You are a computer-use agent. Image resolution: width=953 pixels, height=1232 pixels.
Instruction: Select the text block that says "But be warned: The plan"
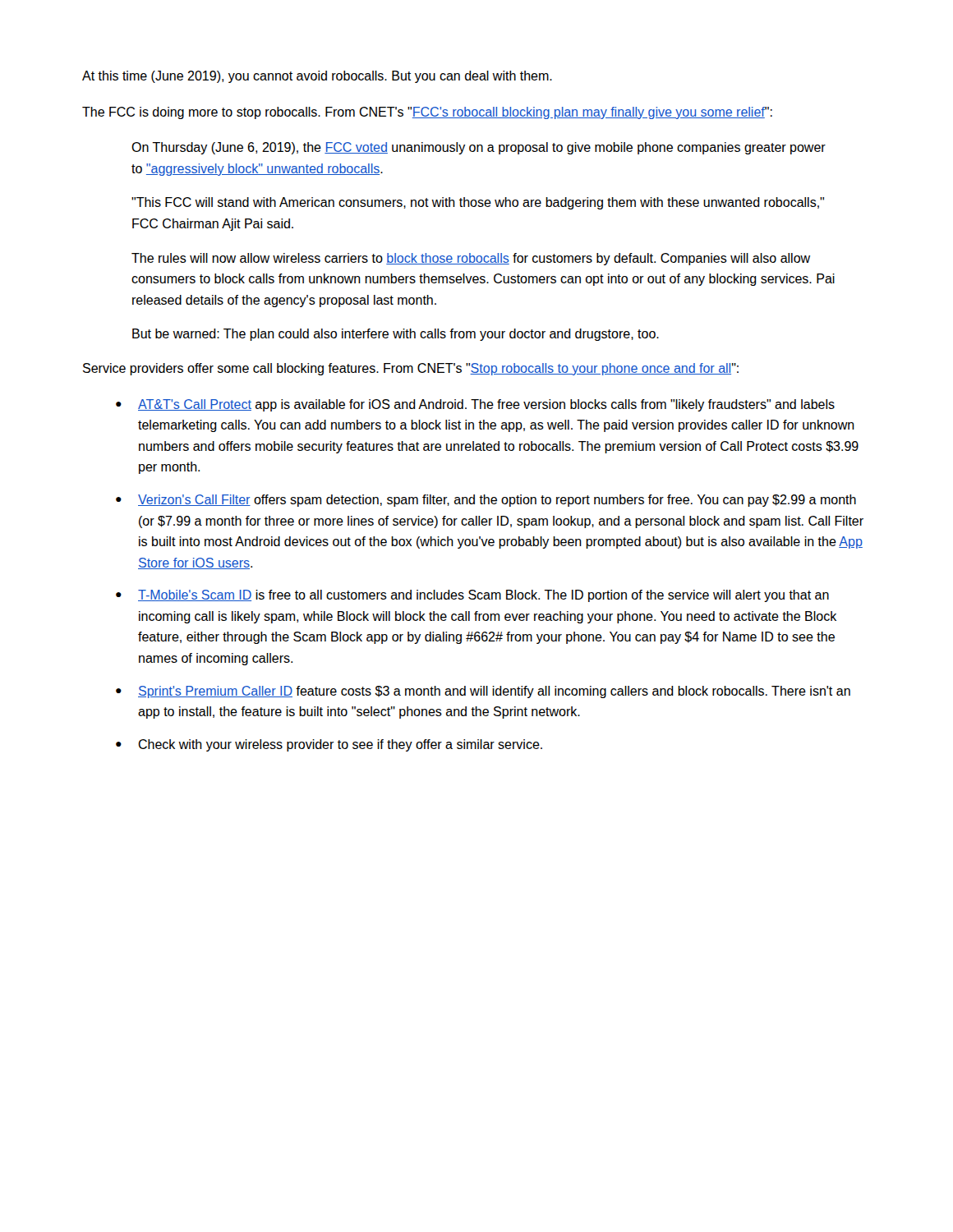[x=395, y=334]
